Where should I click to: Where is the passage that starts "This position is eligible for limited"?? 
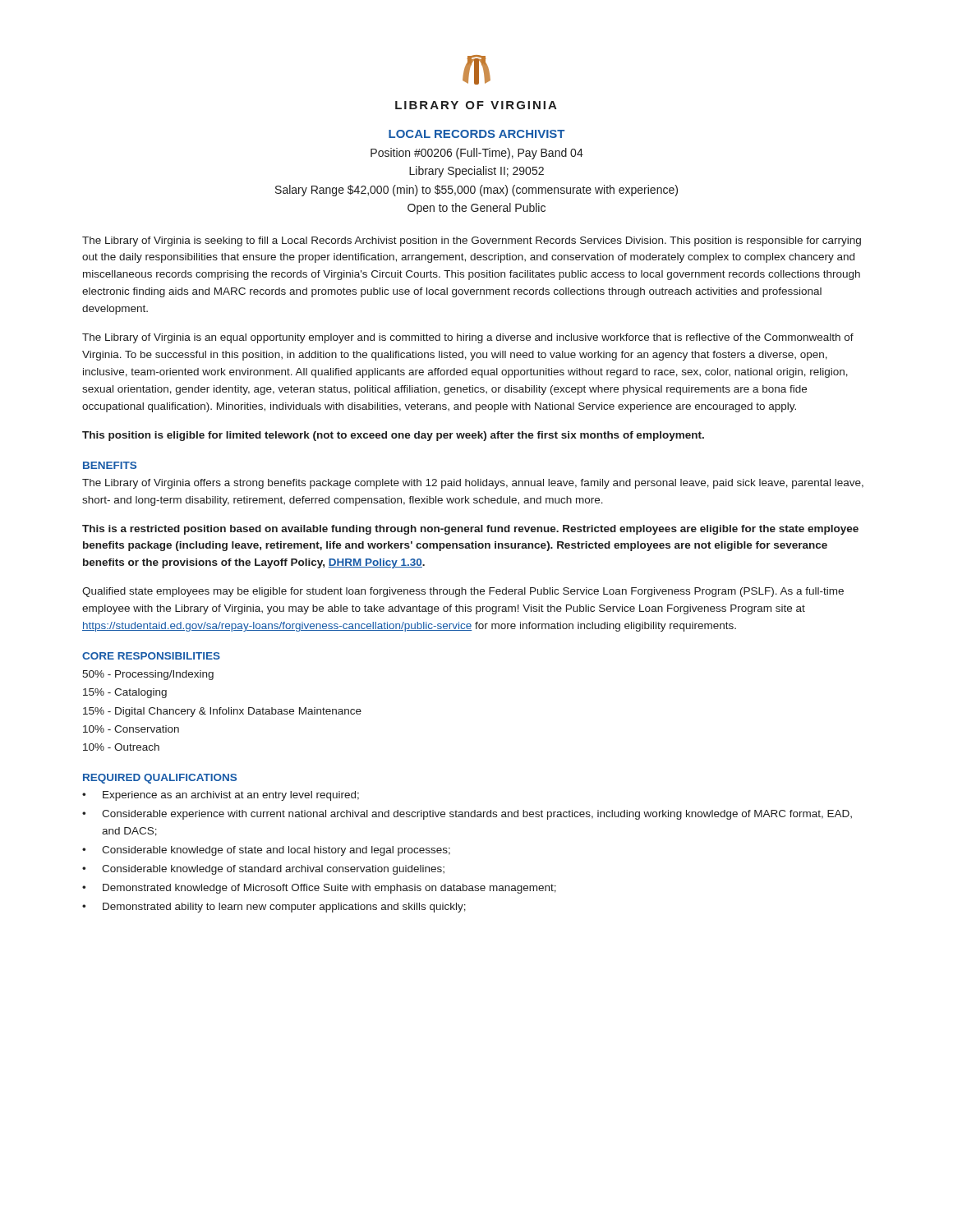click(x=393, y=435)
